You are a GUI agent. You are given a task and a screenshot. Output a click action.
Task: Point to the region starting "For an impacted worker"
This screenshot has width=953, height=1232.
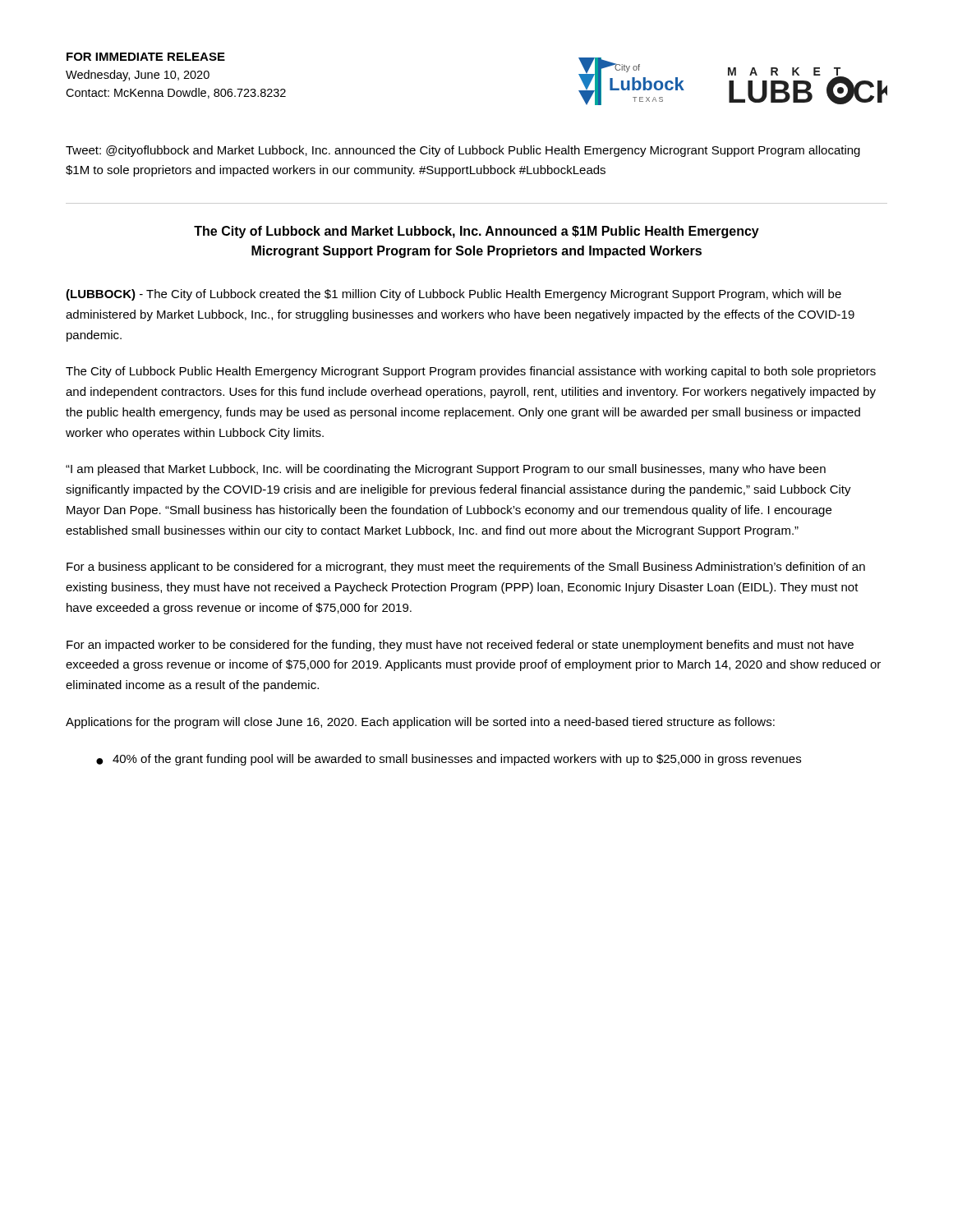pos(473,664)
